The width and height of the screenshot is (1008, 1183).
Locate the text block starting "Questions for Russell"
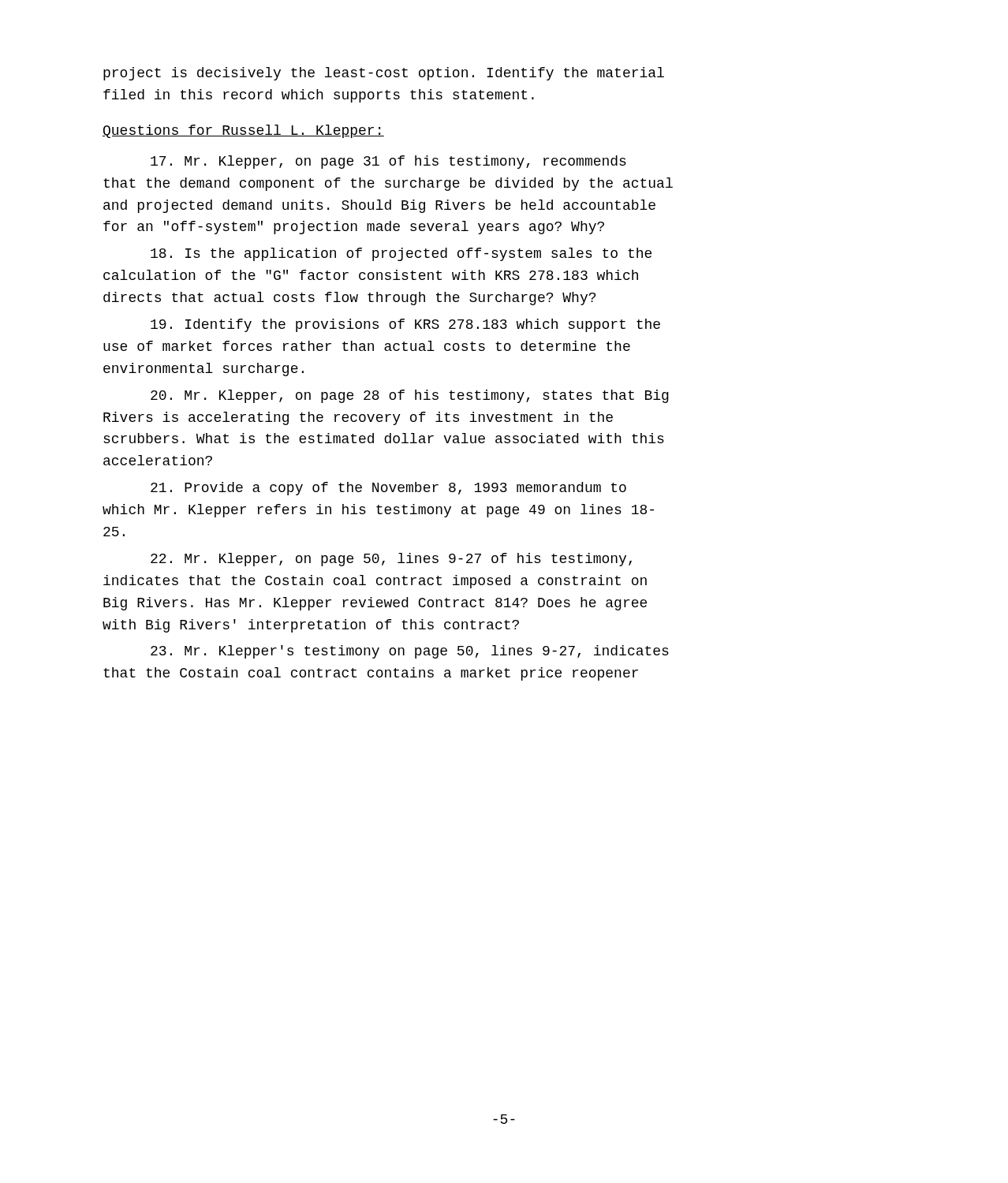[x=243, y=131]
